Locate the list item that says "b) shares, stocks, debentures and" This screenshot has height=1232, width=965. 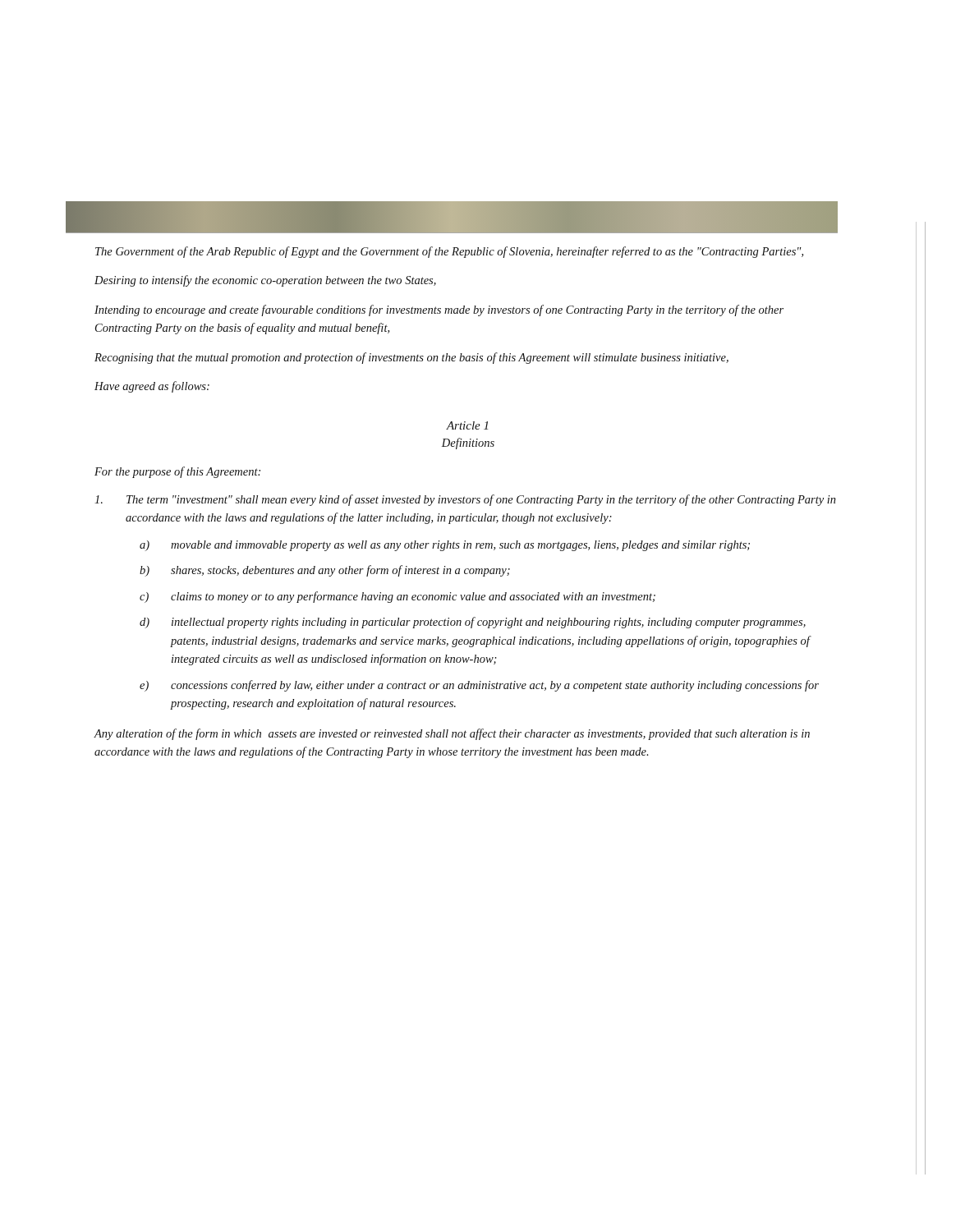point(491,570)
